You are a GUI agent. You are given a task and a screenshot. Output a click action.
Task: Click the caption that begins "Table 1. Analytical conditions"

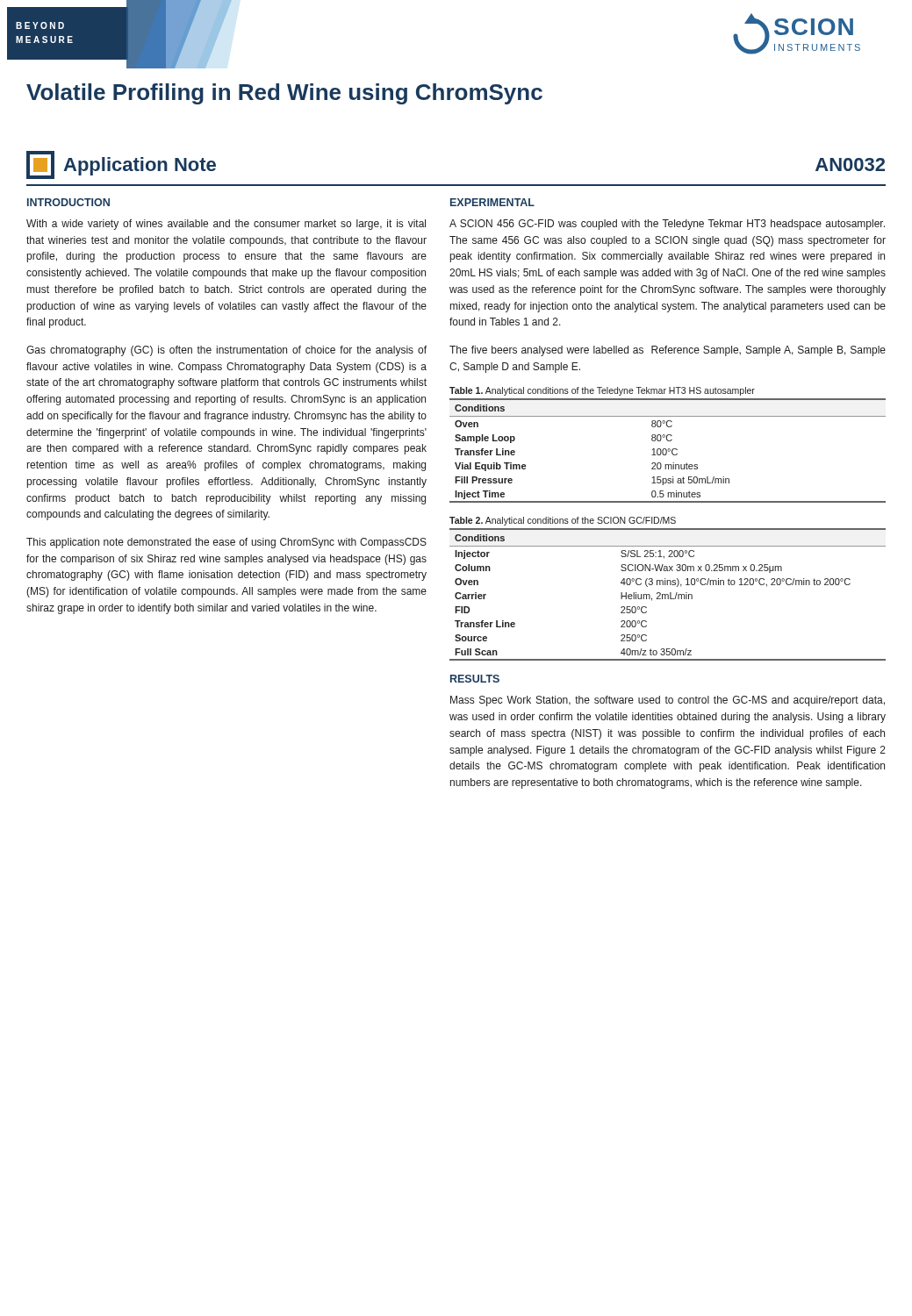point(602,391)
